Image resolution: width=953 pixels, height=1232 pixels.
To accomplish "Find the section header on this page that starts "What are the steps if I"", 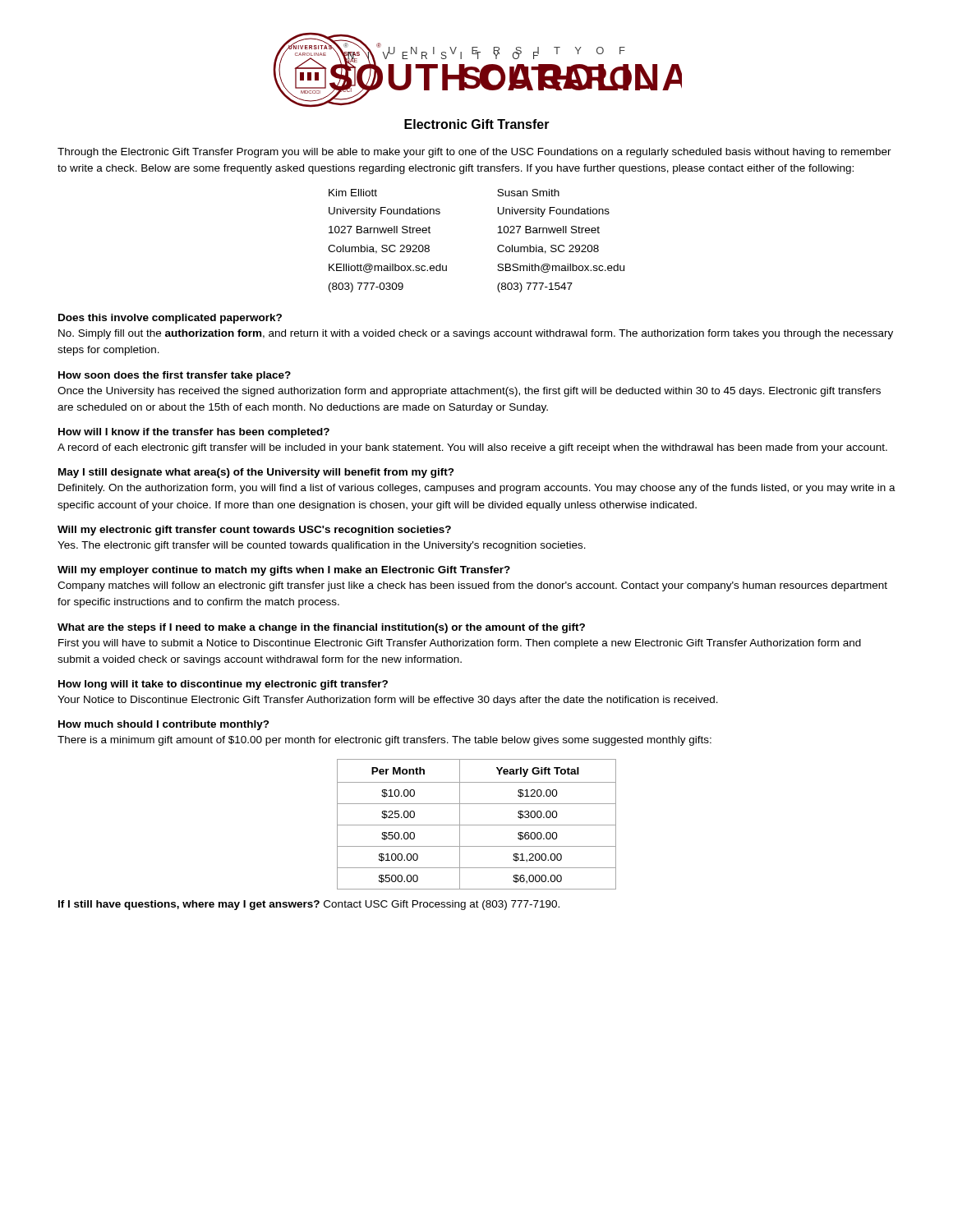I will click(x=322, y=627).
